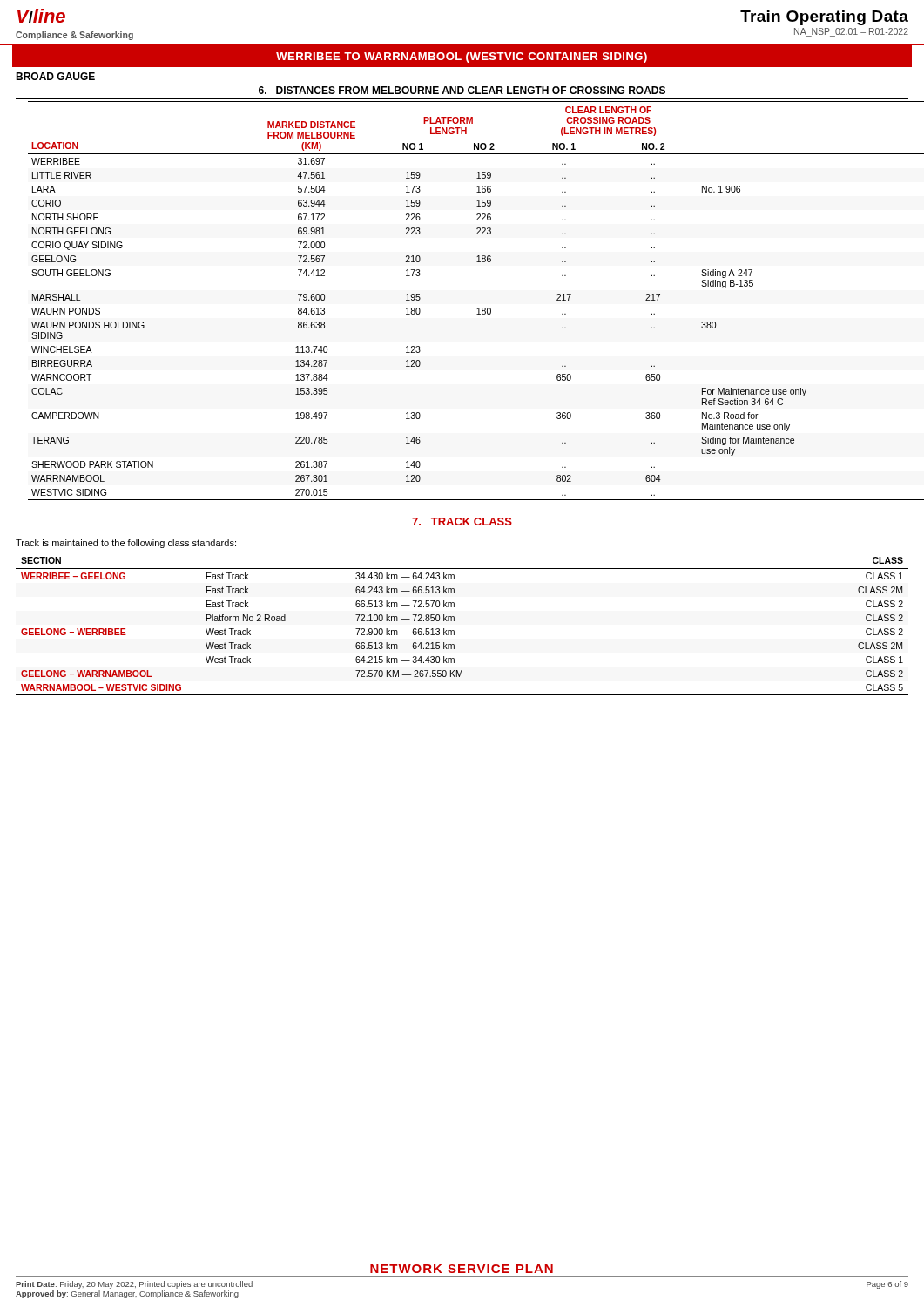Locate the block starting "WERRIBEE TO WARRNAMBOOL"
Image resolution: width=924 pixels, height=1307 pixels.
[462, 56]
